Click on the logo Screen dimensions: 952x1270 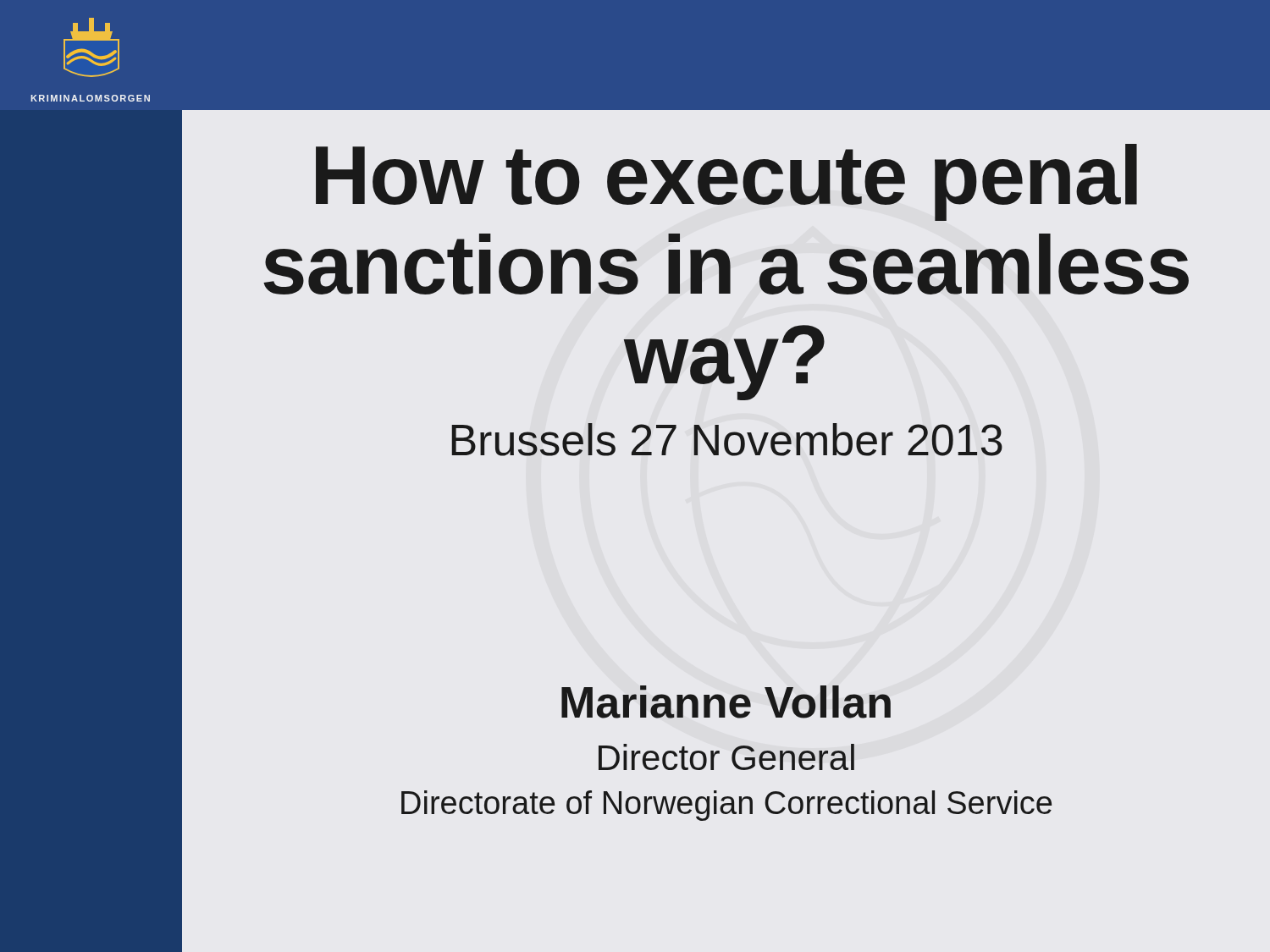91,55
